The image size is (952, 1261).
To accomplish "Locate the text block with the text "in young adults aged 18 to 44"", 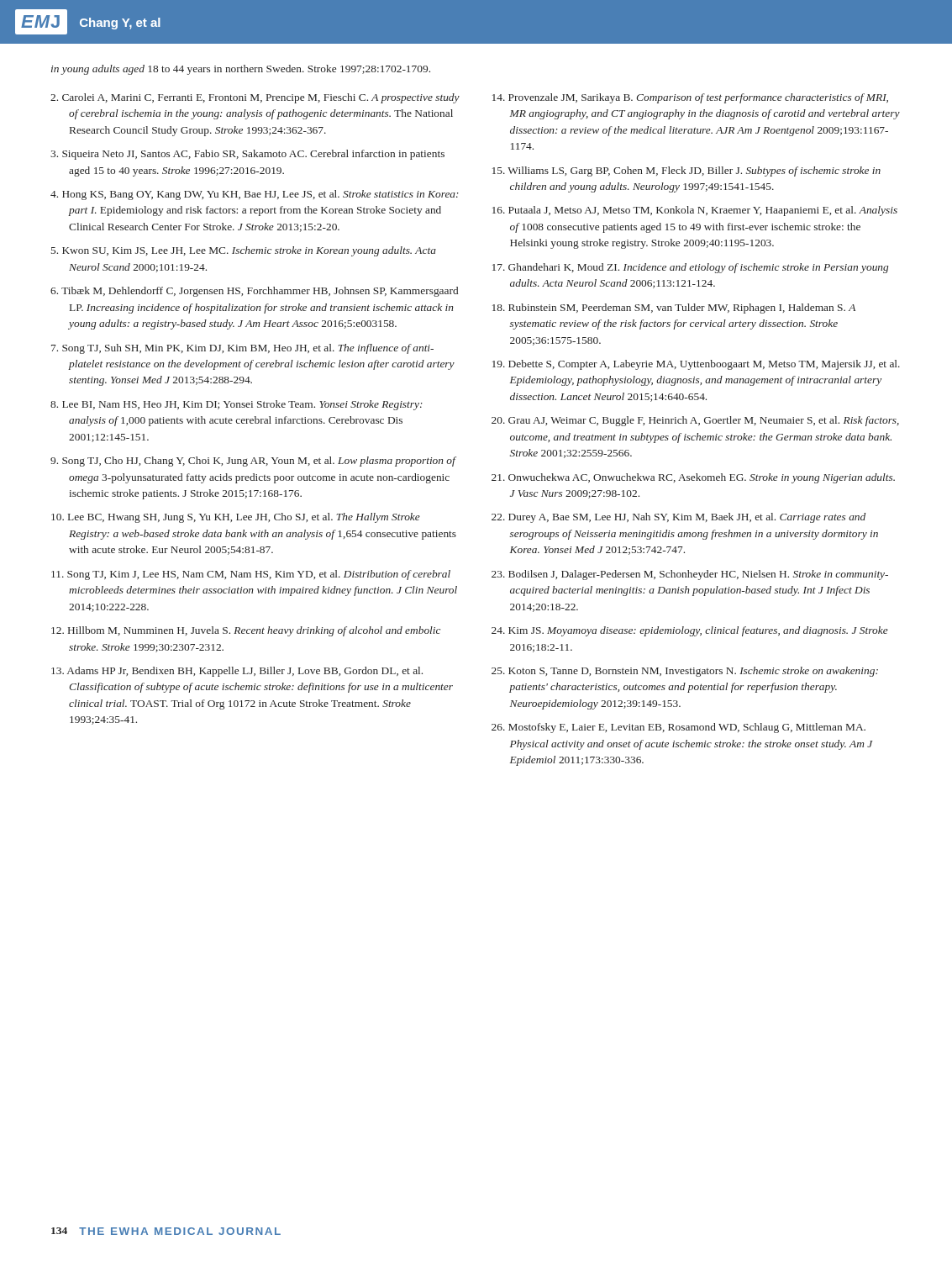I will [x=241, y=68].
